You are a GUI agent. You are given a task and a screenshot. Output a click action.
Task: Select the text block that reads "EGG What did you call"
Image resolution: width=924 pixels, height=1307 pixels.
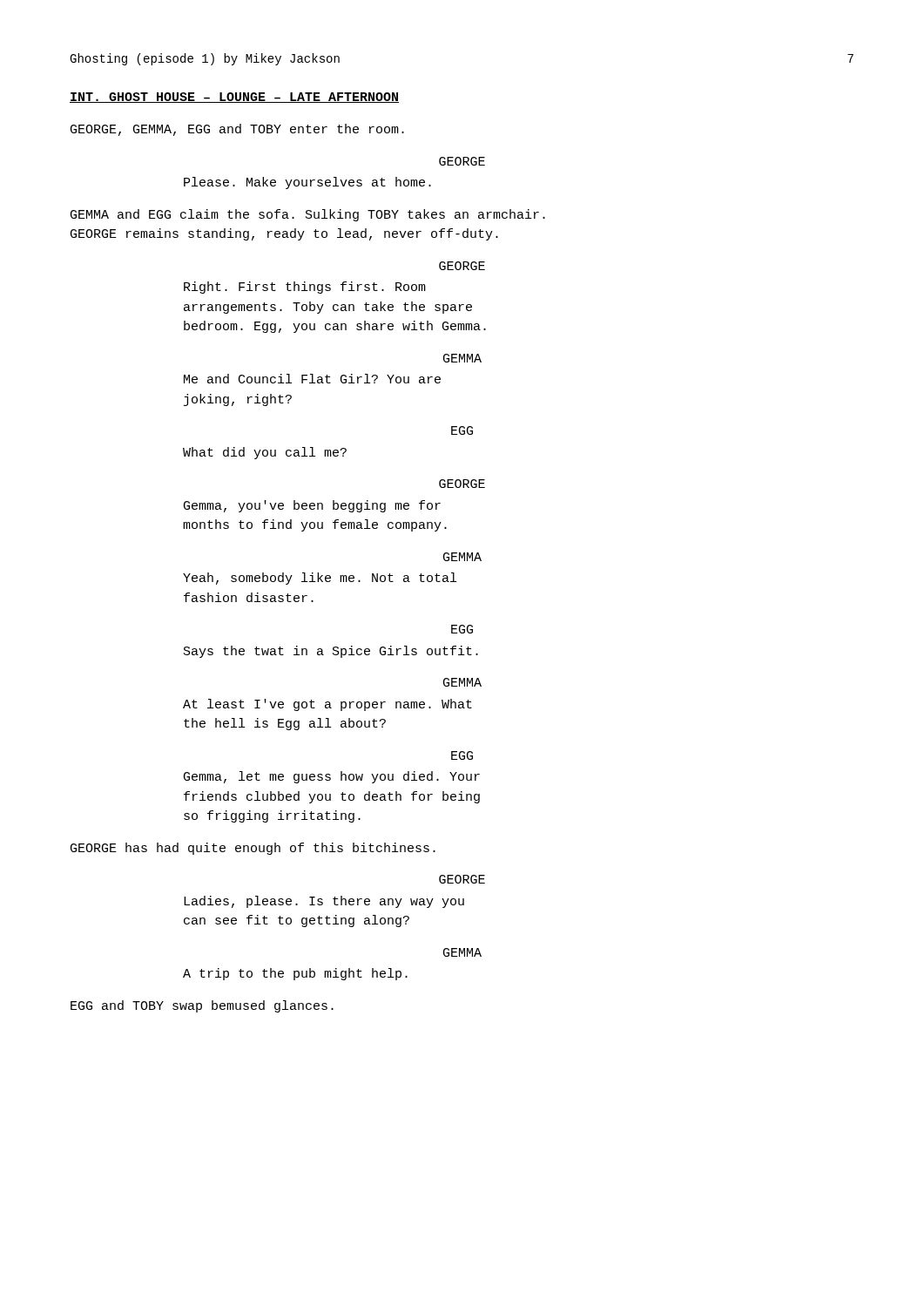pos(462,443)
